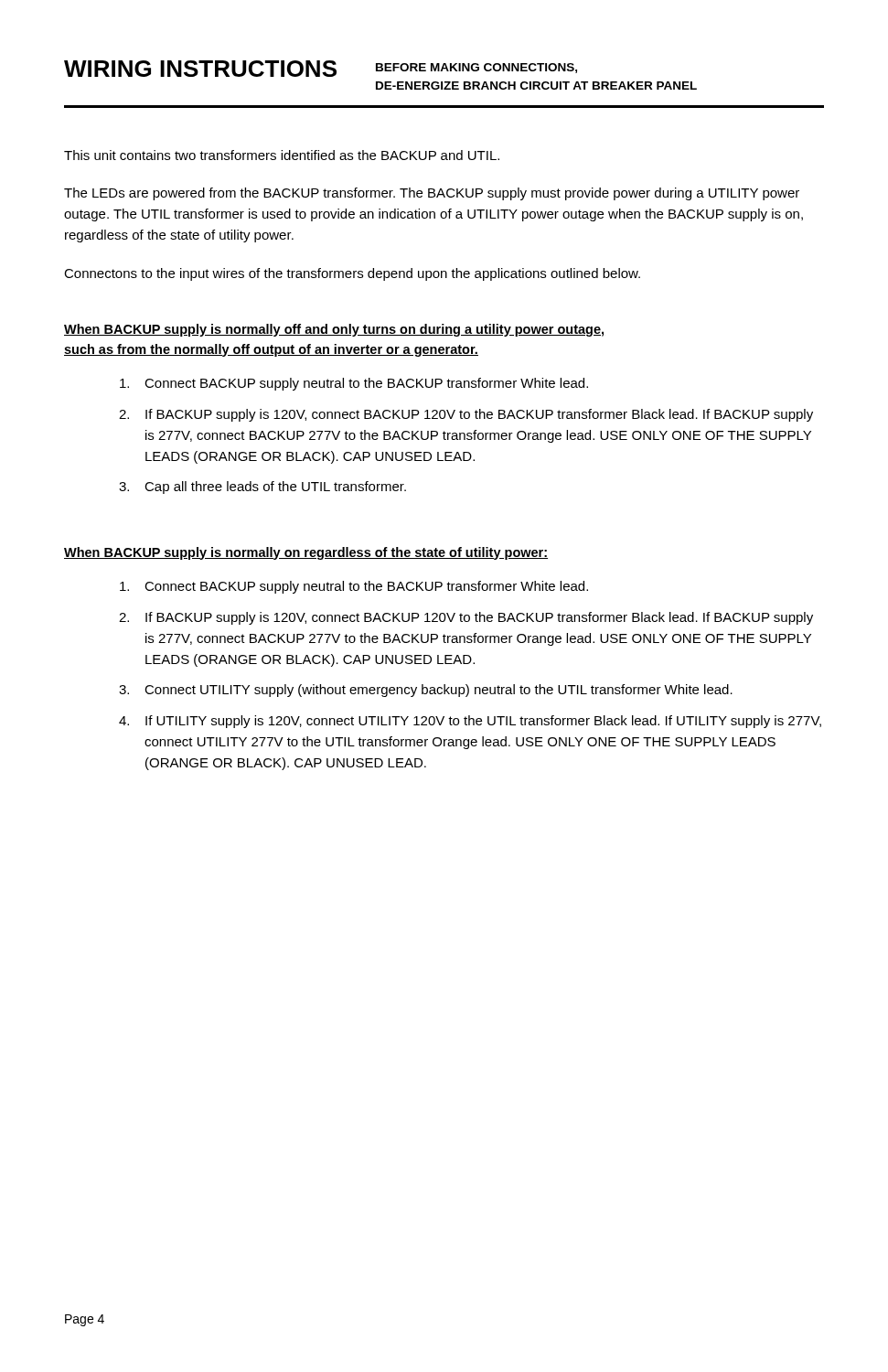This screenshot has height=1372, width=888.
Task: Select the block starting "WIRING INSTRUCTIONS"
Action: click(x=201, y=69)
